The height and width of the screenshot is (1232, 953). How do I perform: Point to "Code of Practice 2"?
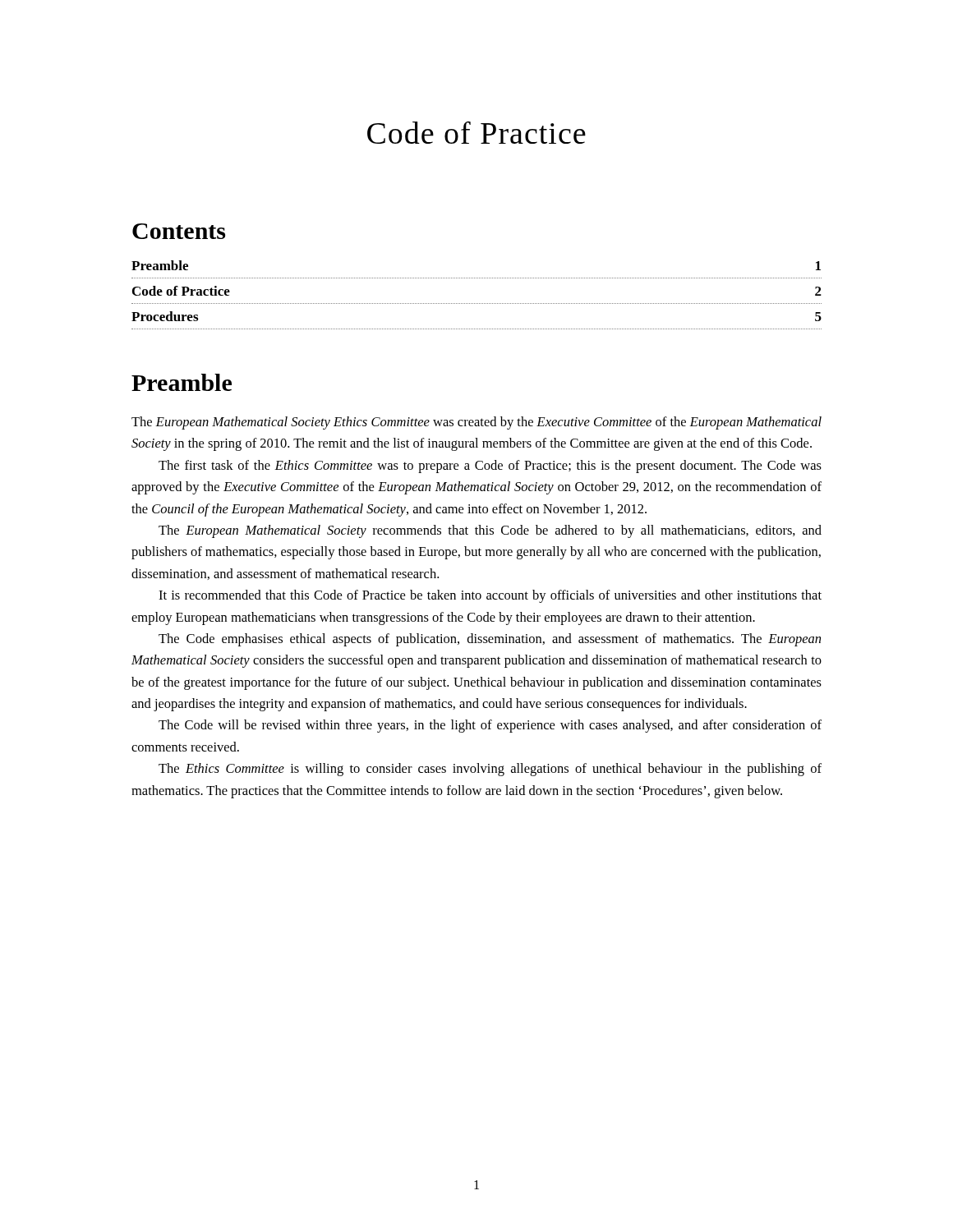476,292
